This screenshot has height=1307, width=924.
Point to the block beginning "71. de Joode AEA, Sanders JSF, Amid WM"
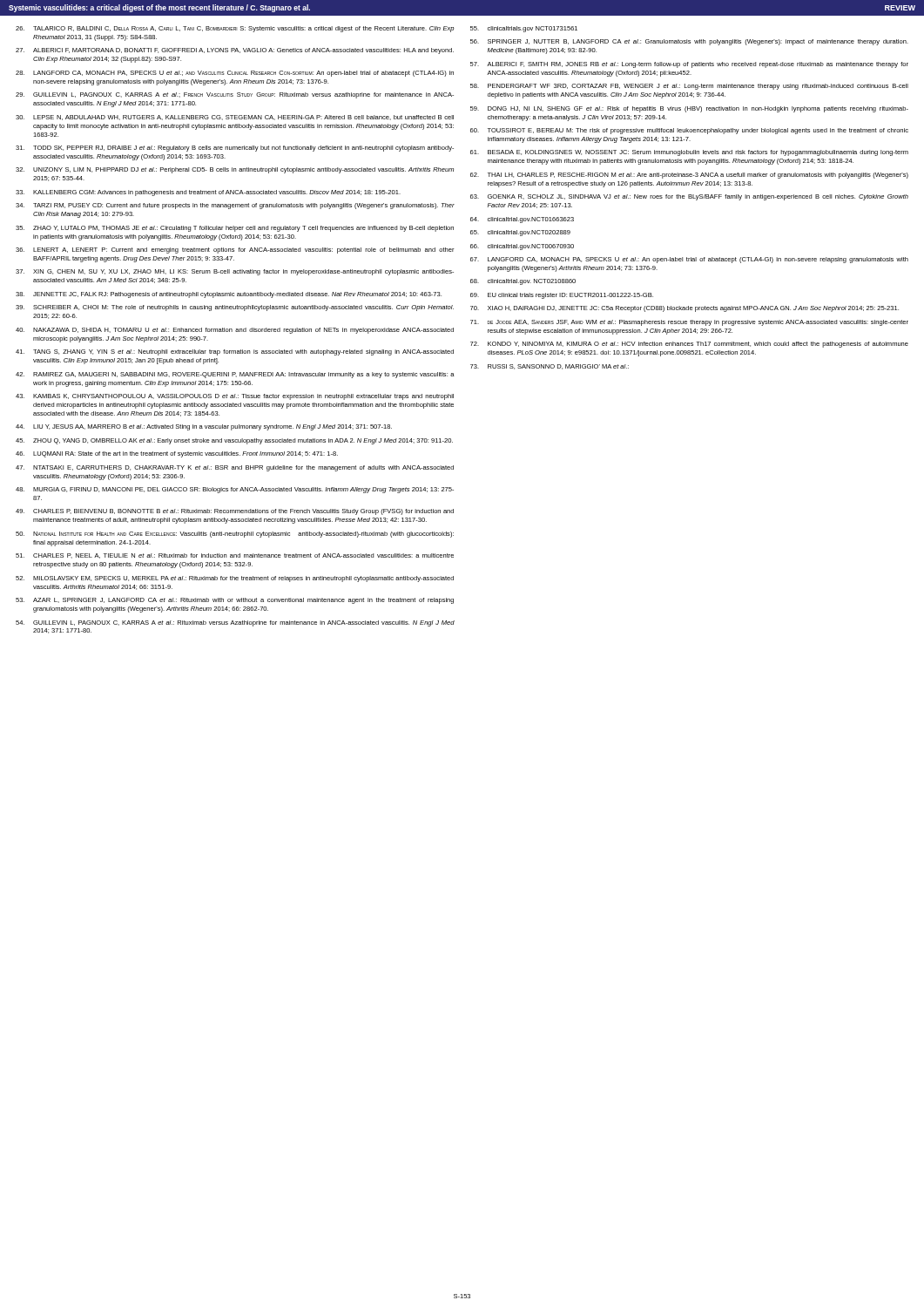689,327
